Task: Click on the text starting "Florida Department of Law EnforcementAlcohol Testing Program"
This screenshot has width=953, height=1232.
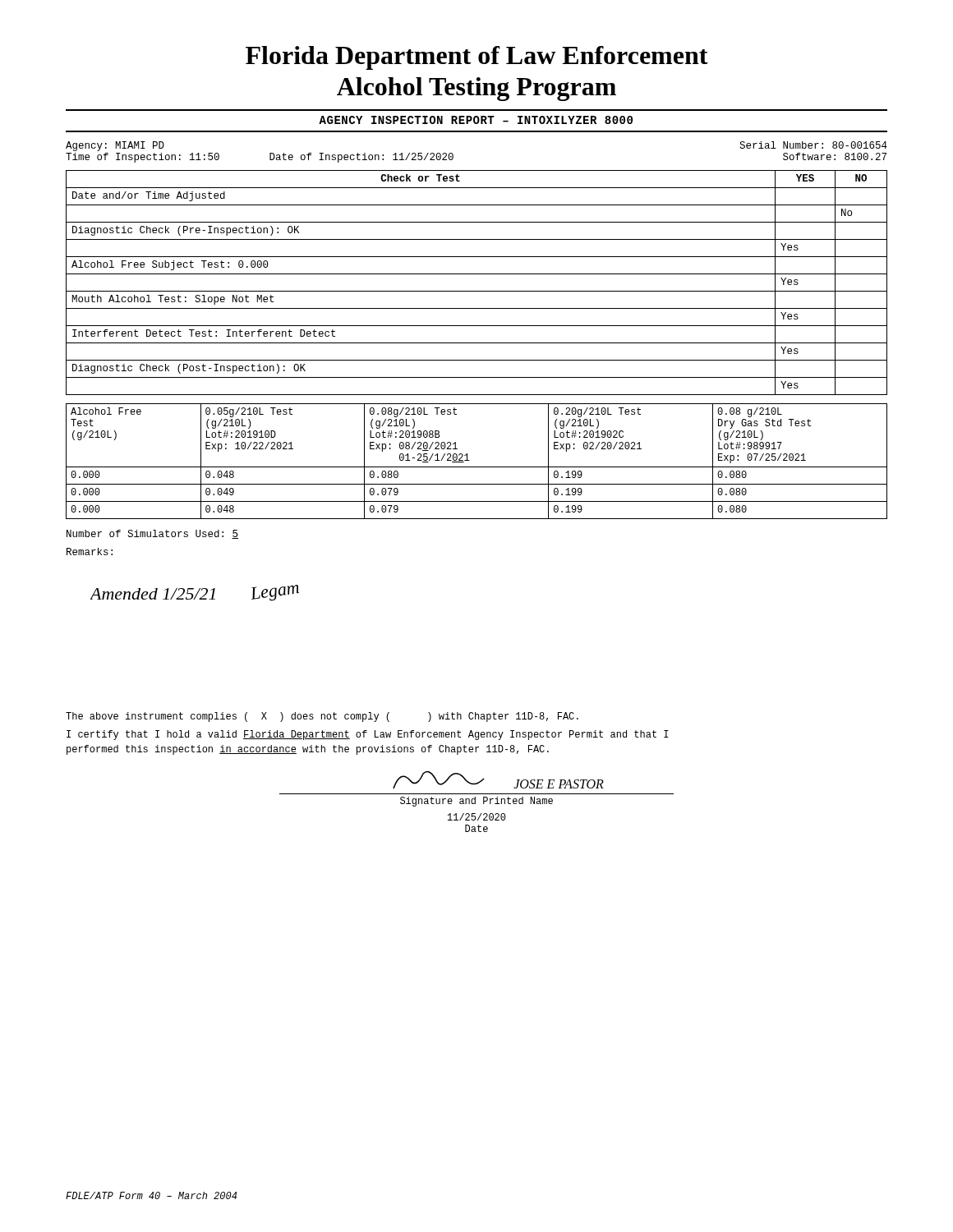Action: pos(476,71)
